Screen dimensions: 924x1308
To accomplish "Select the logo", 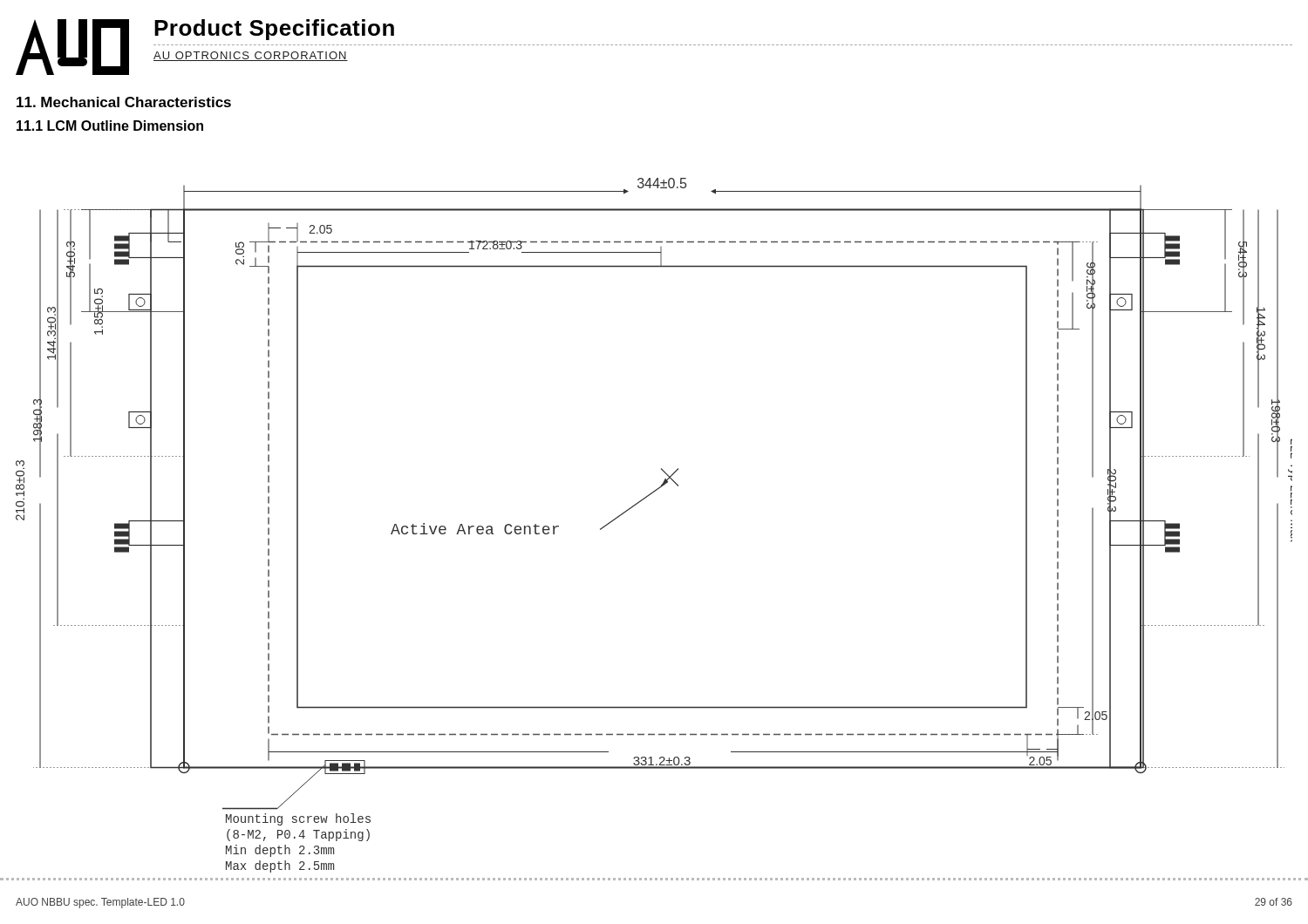I will coord(77,49).
